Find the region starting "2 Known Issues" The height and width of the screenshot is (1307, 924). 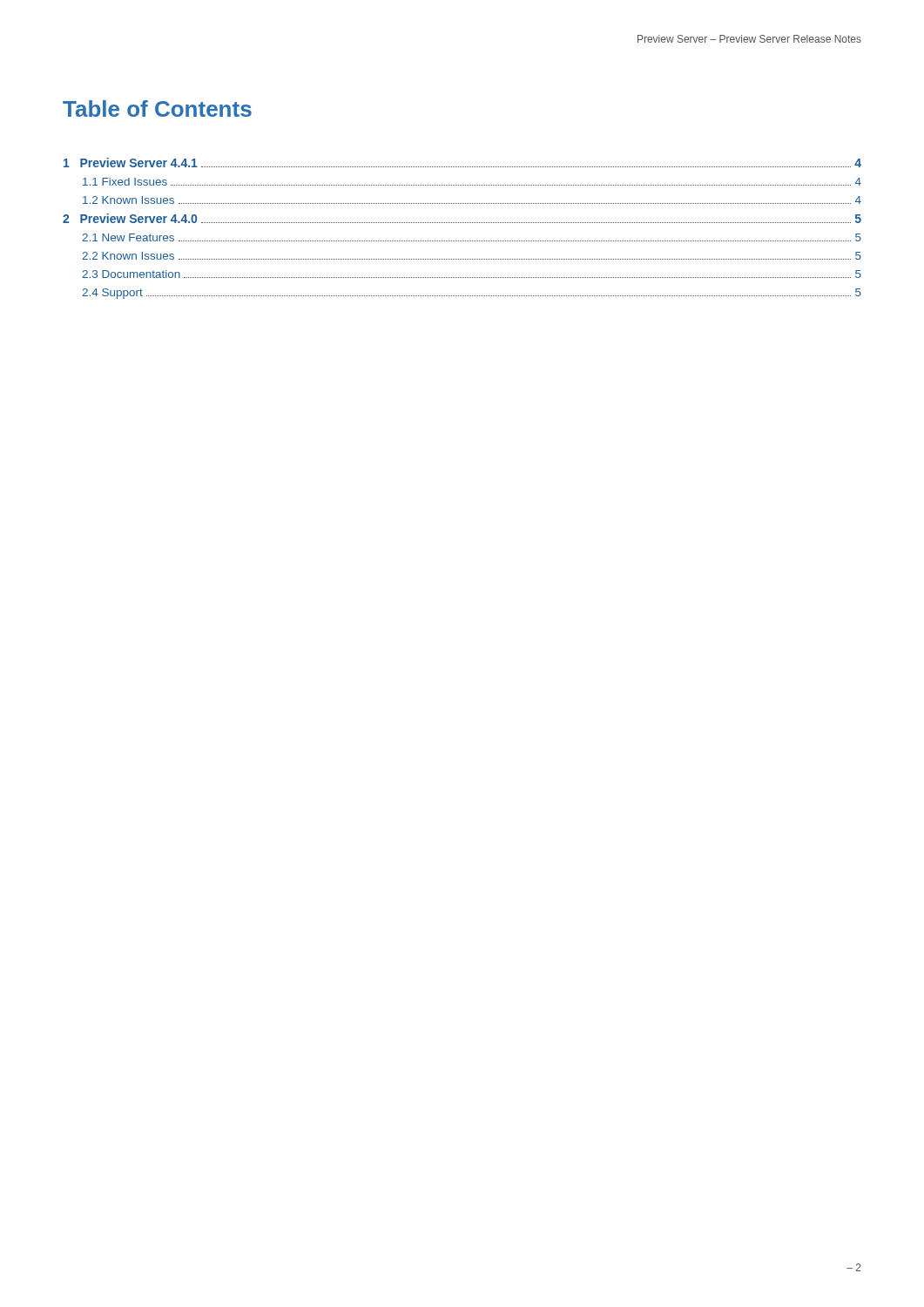tap(472, 200)
